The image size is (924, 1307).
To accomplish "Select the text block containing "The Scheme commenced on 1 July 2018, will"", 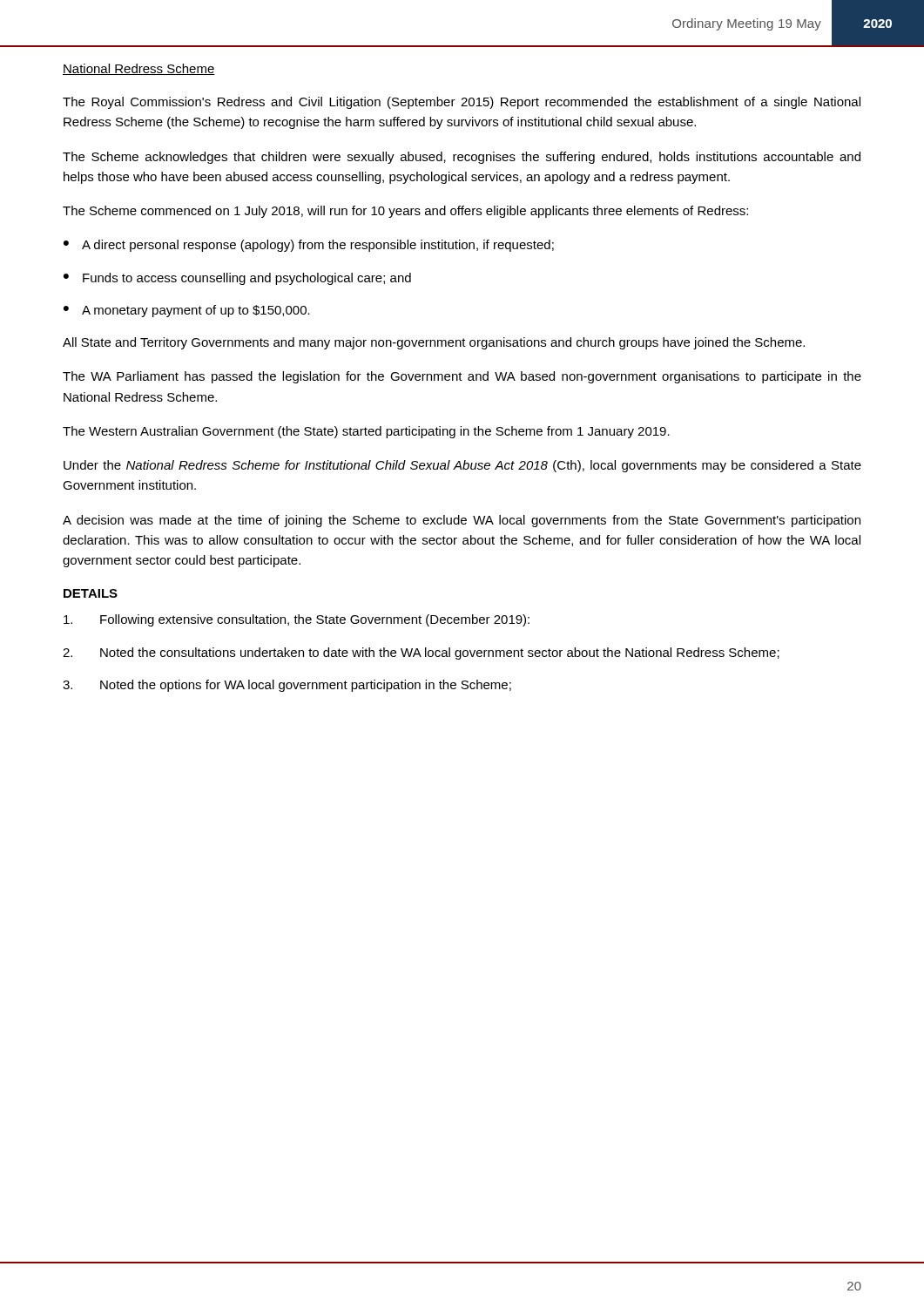I will coord(406,210).
